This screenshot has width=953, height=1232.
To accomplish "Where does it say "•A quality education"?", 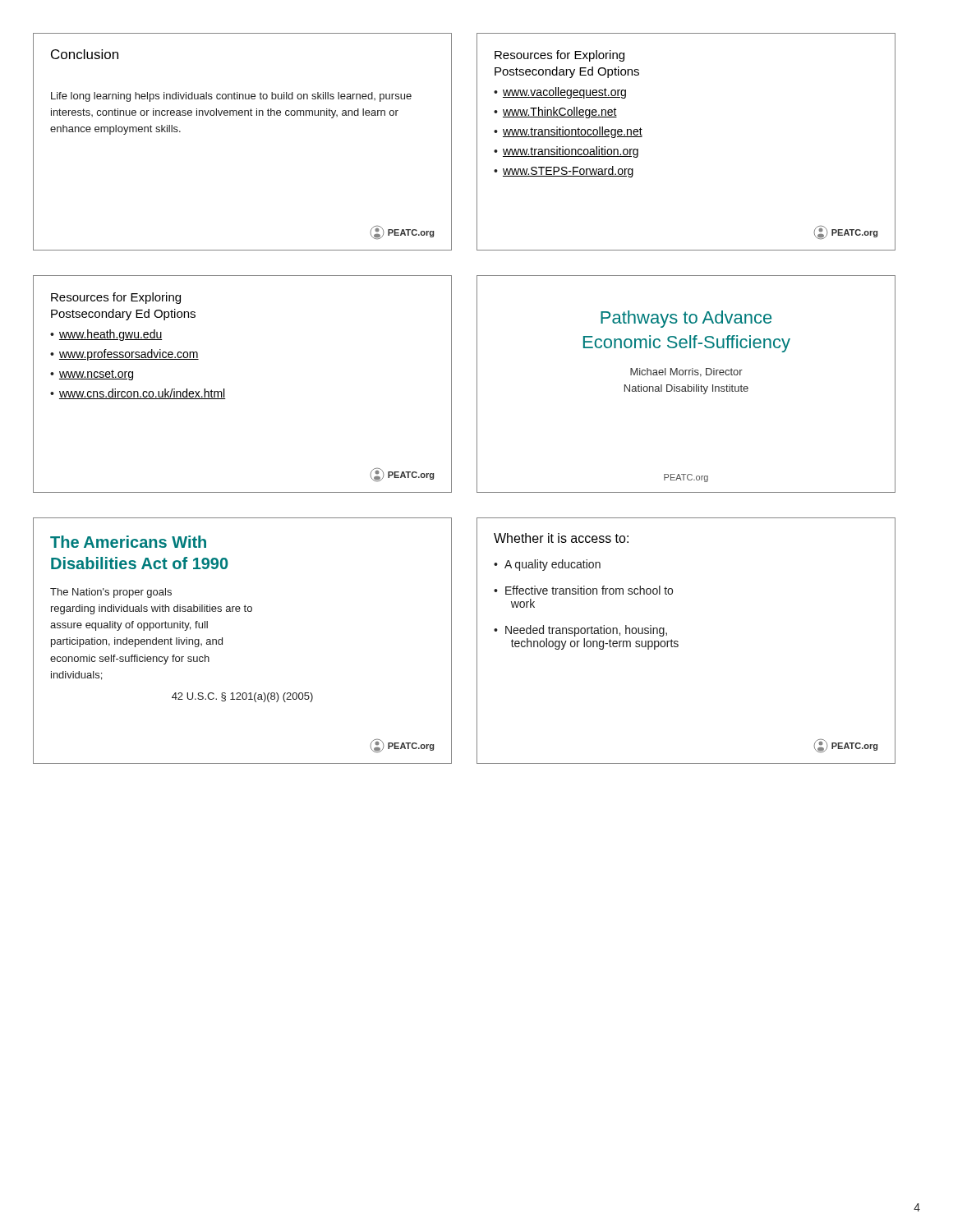I will click(x=547, y=564).
